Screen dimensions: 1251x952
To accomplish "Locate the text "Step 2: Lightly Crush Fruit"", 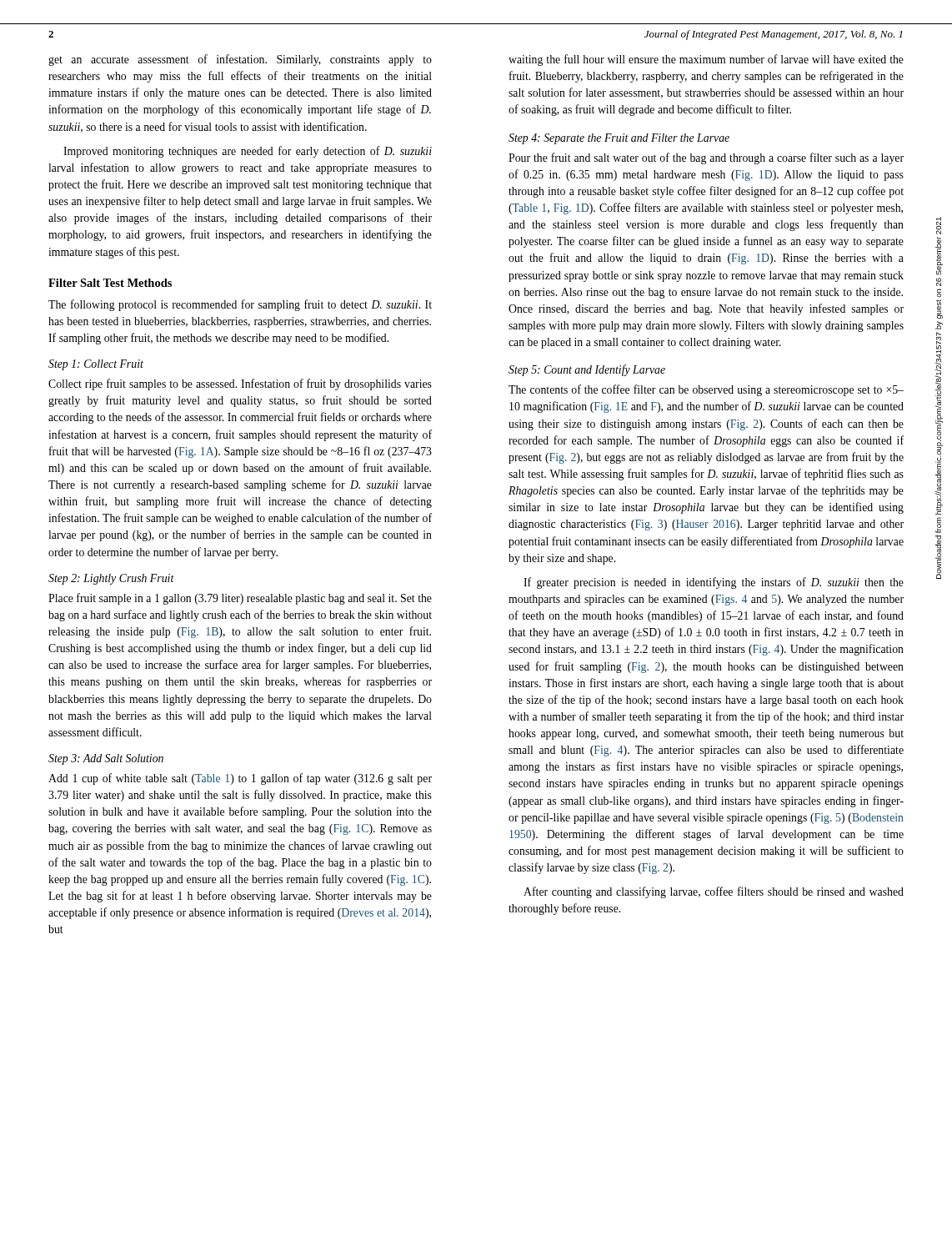I will [111, 578].
